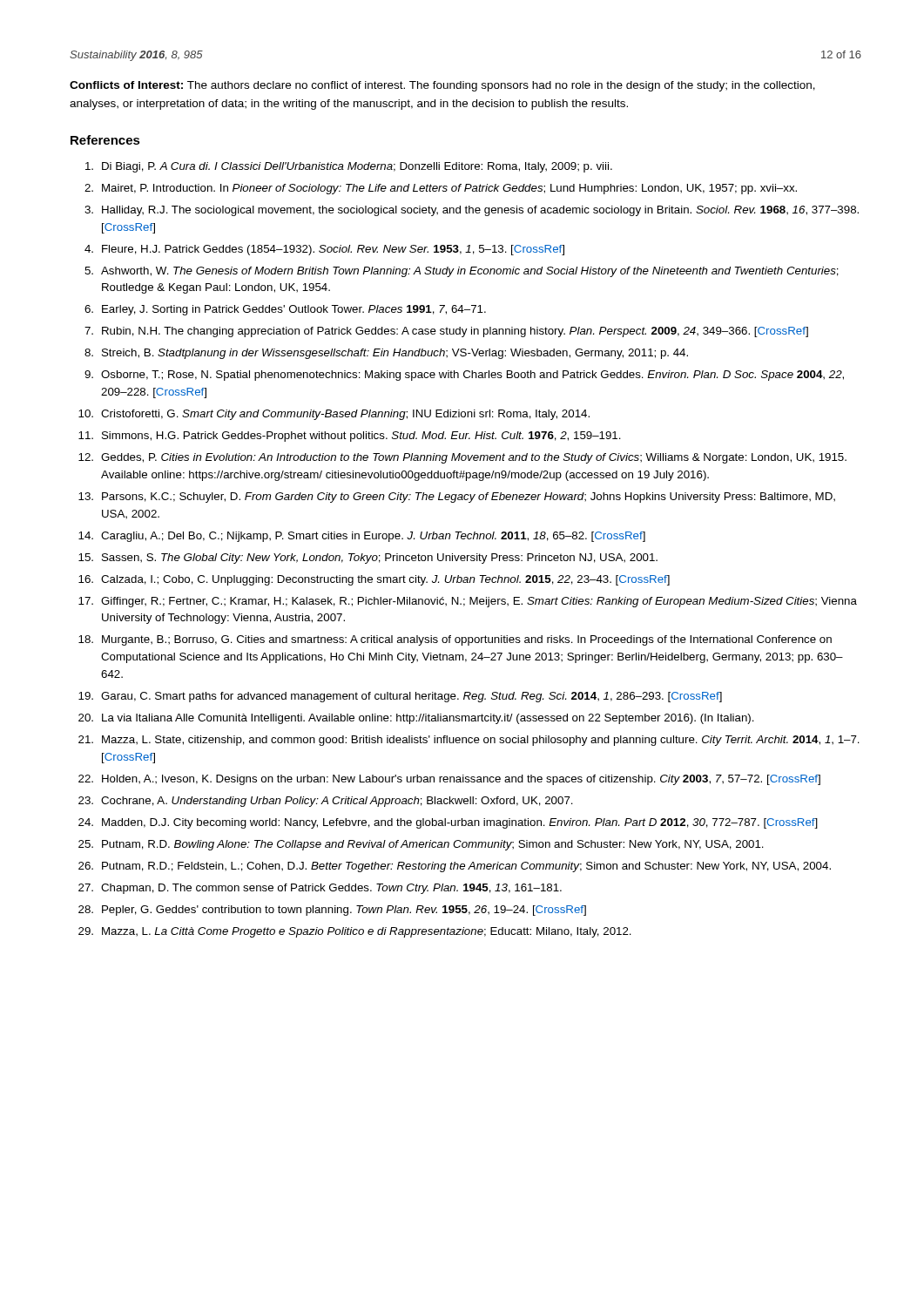
Task: Find the list item that reads "11. Simmons, H.G. Patrick Geddes-Prophet"
Action: pyautogui.click(x=465, y=436)
